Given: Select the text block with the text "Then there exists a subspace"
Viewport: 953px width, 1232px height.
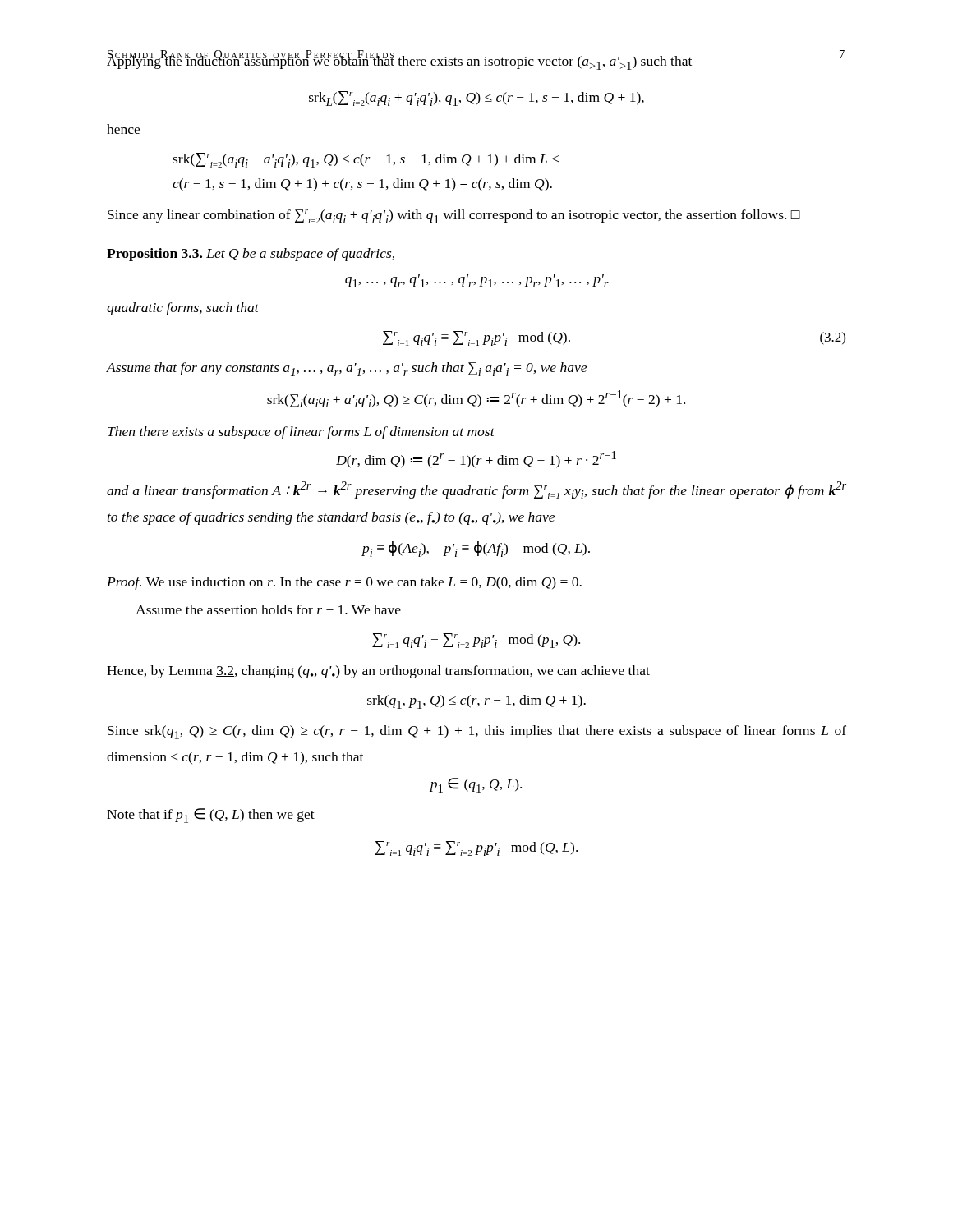Looking at the screenshot, I should (301, 431).
